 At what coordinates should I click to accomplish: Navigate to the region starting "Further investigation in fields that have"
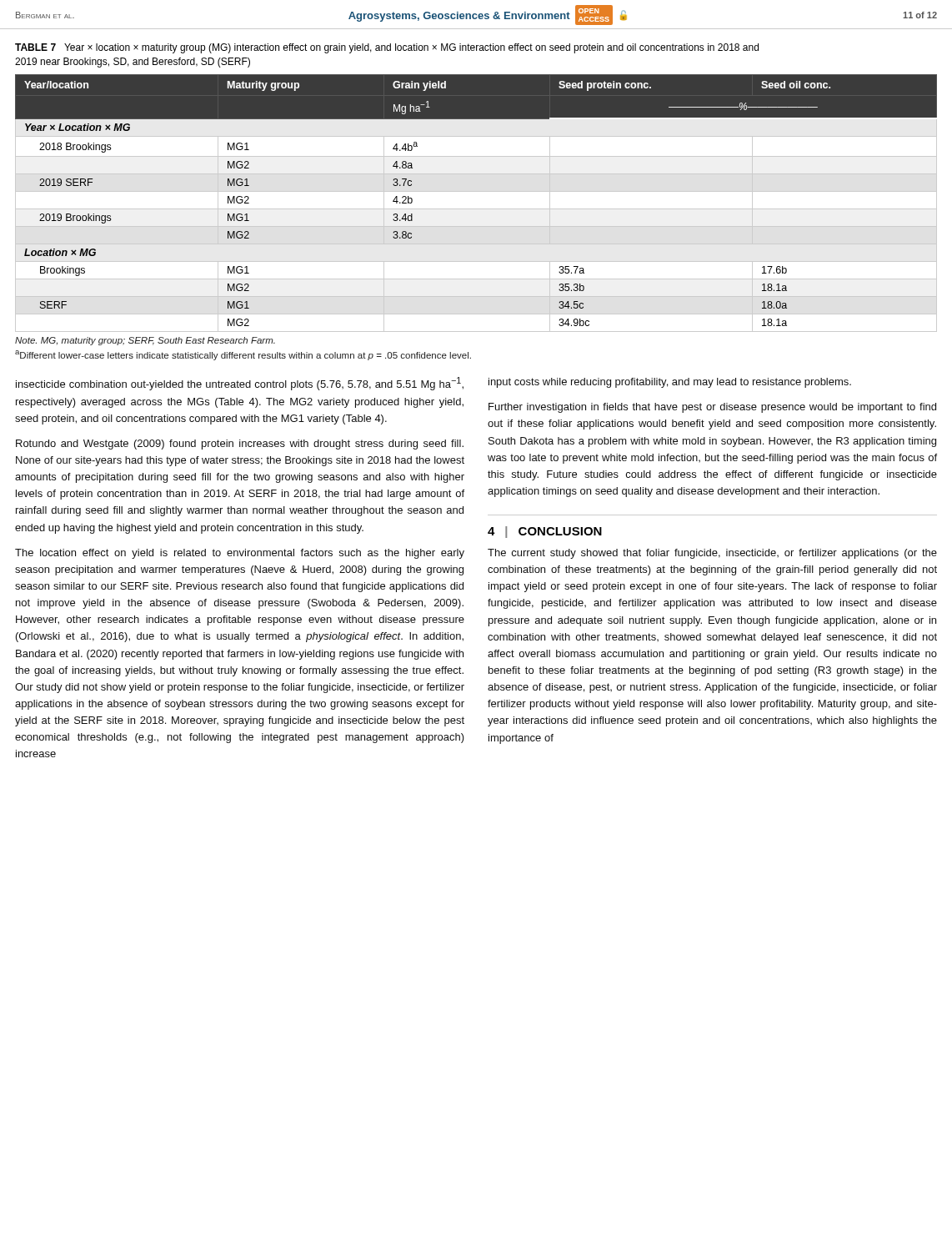pyautogui.click(x=712, y=449)
